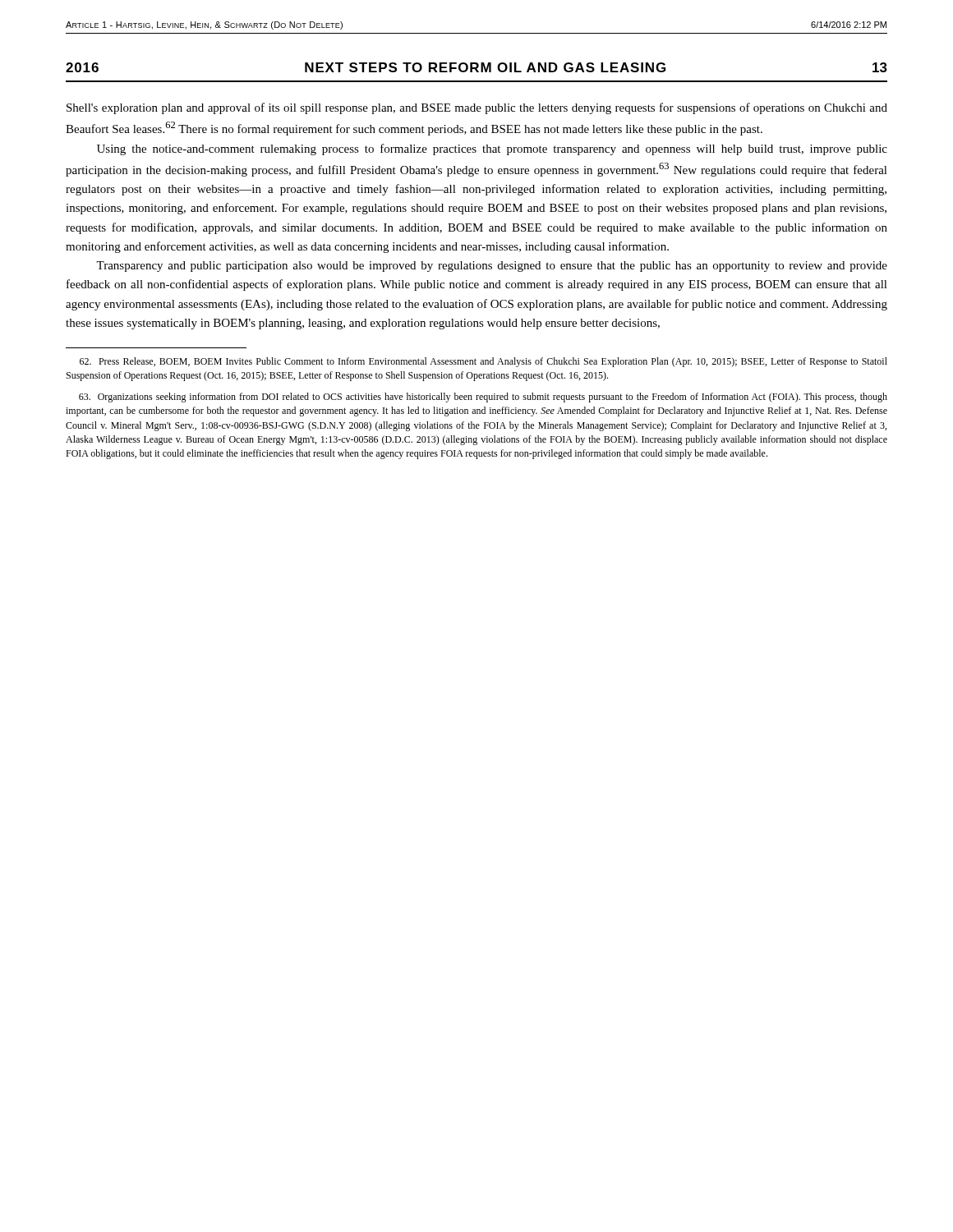
Task: Where is the passage that starts "Using the notice-and-comment rulemaking"?
Action: click(476, 198)
